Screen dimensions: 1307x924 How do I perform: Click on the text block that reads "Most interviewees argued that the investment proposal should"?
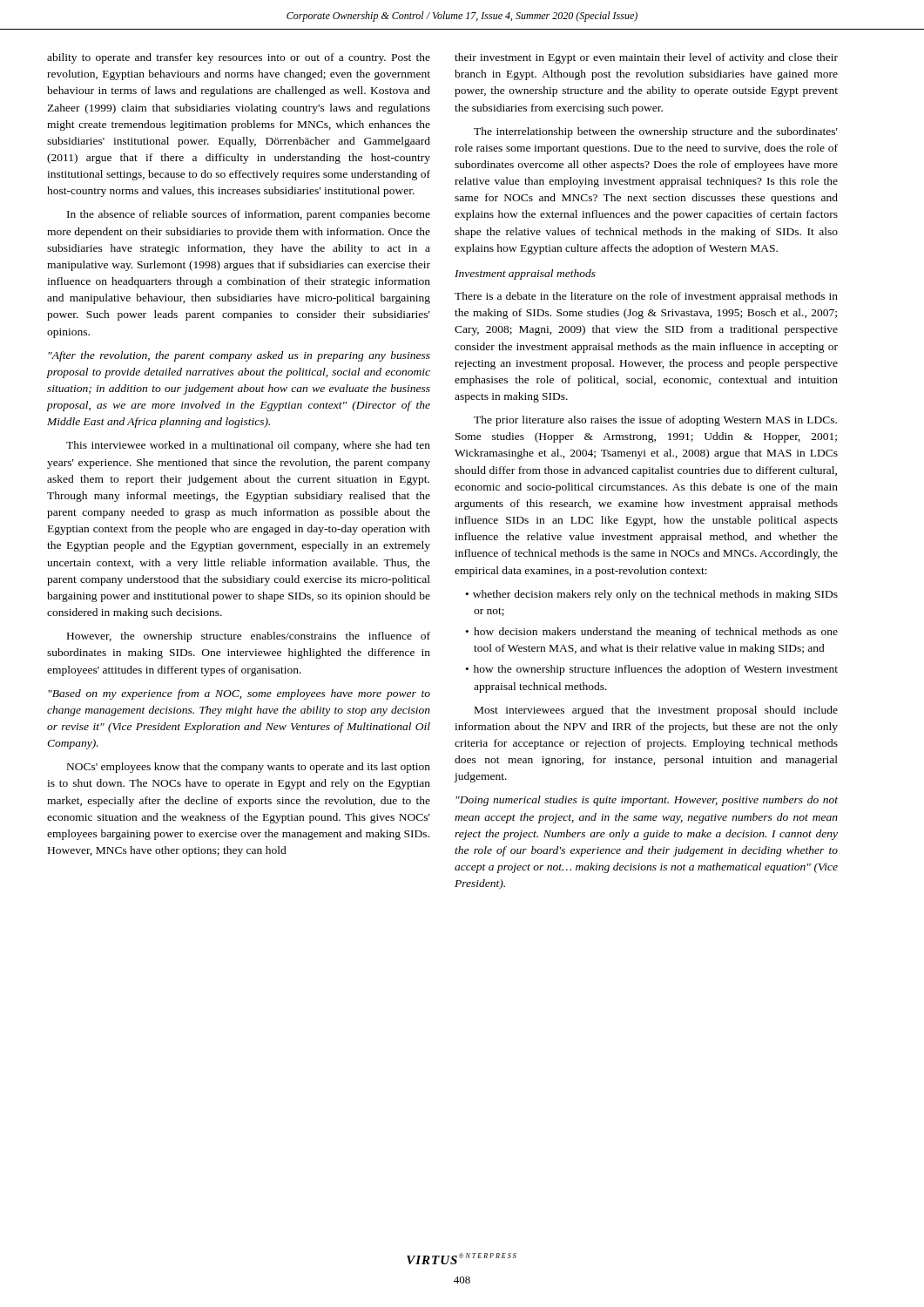[646, 743]
